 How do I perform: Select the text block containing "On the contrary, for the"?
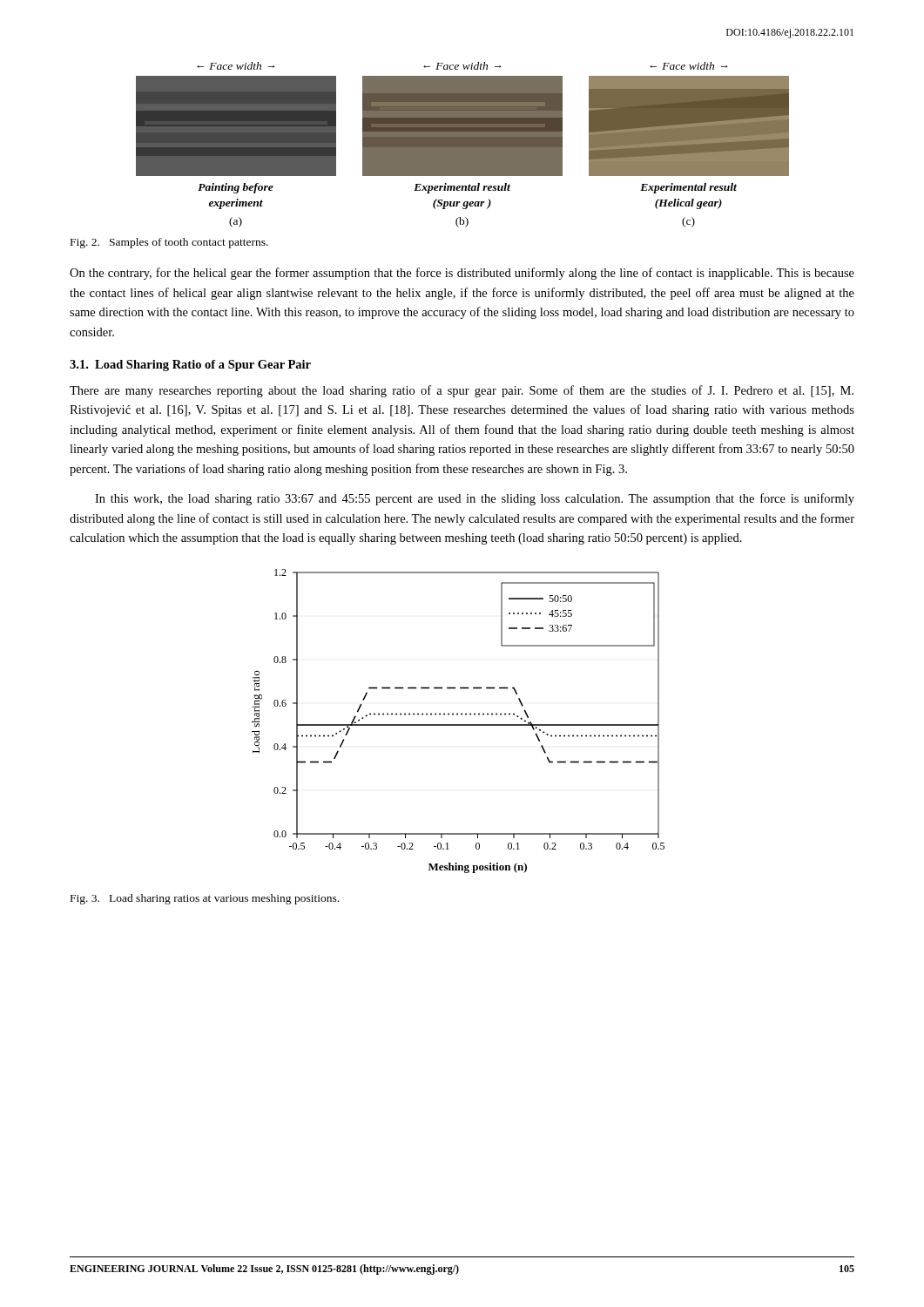[462, 302]
